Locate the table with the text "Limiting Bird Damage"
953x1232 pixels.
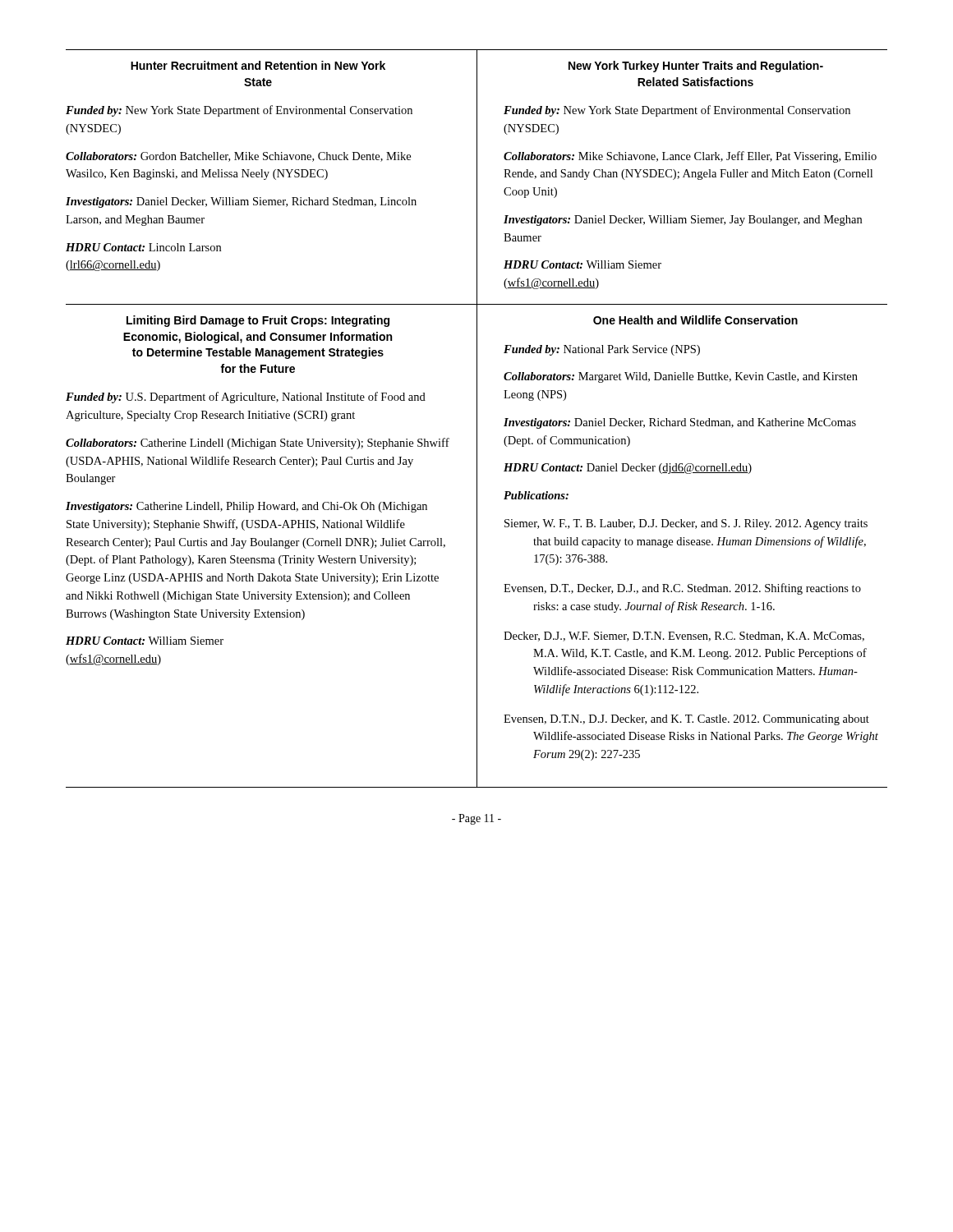476,546
